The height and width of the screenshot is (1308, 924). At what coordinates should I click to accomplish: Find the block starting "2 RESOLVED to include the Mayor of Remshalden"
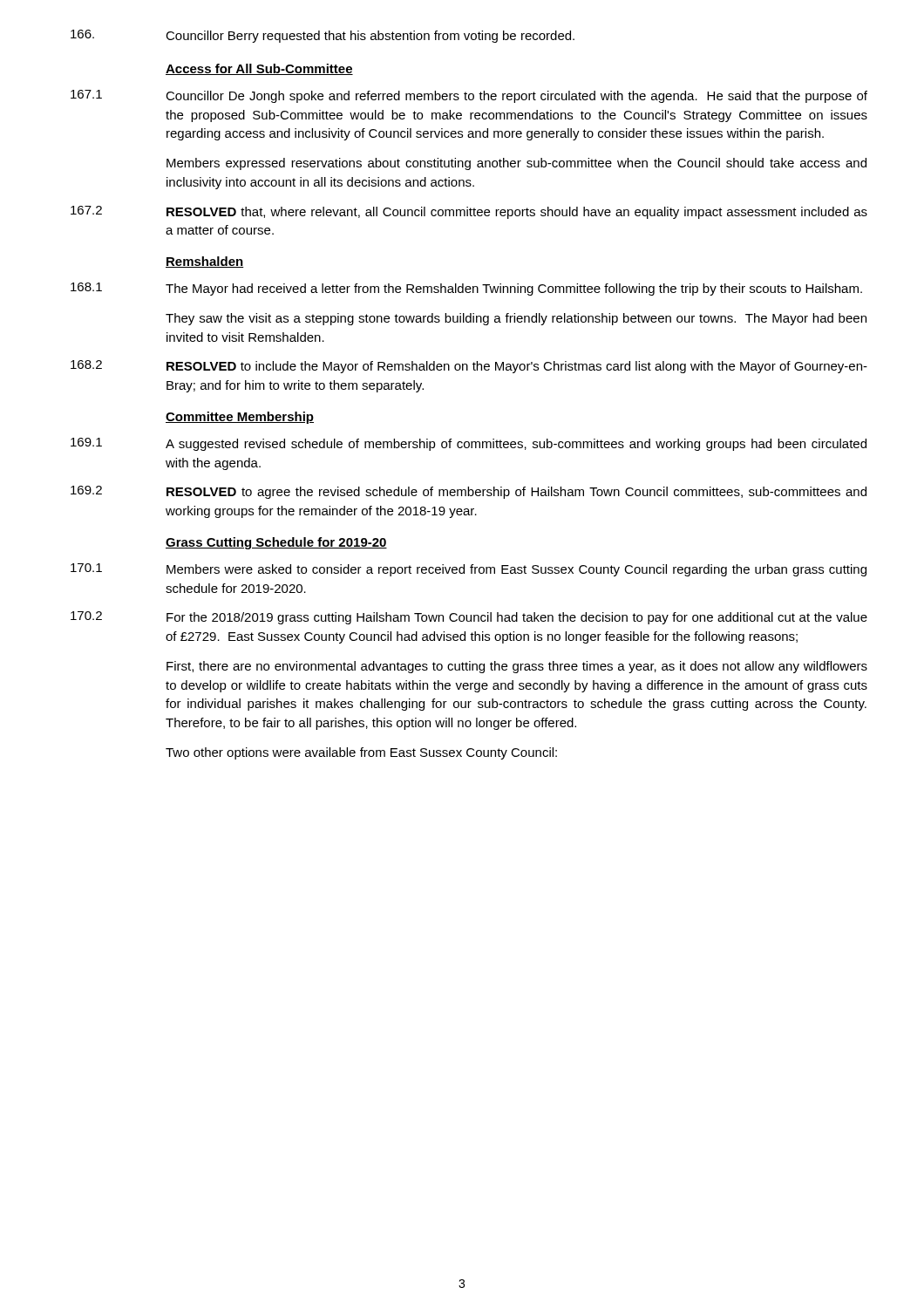point(469,376)
